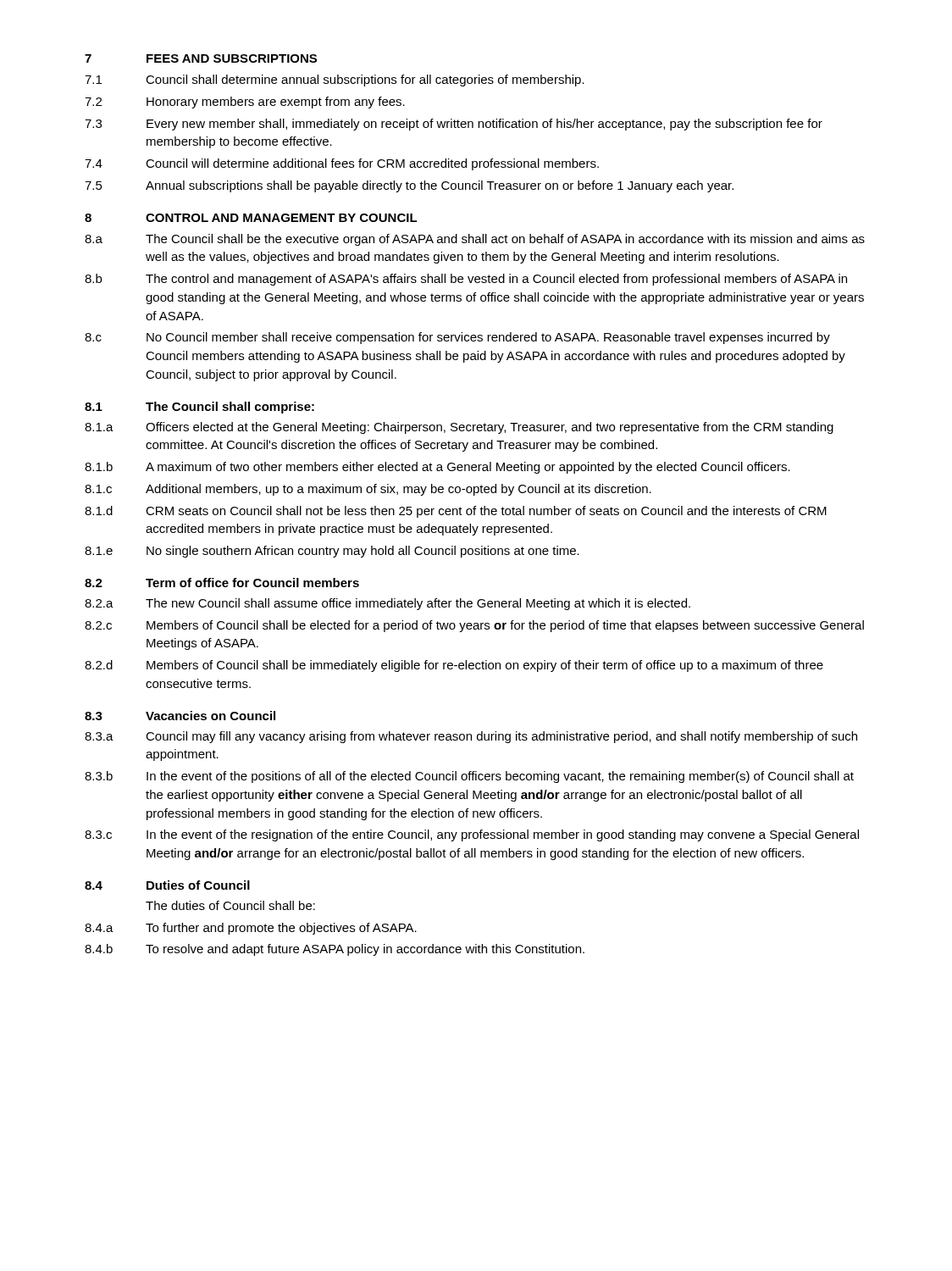Find the block on this page that starts "8.1.a Officers elected"
Viewport: 952px width, 1271px height.
476,436
